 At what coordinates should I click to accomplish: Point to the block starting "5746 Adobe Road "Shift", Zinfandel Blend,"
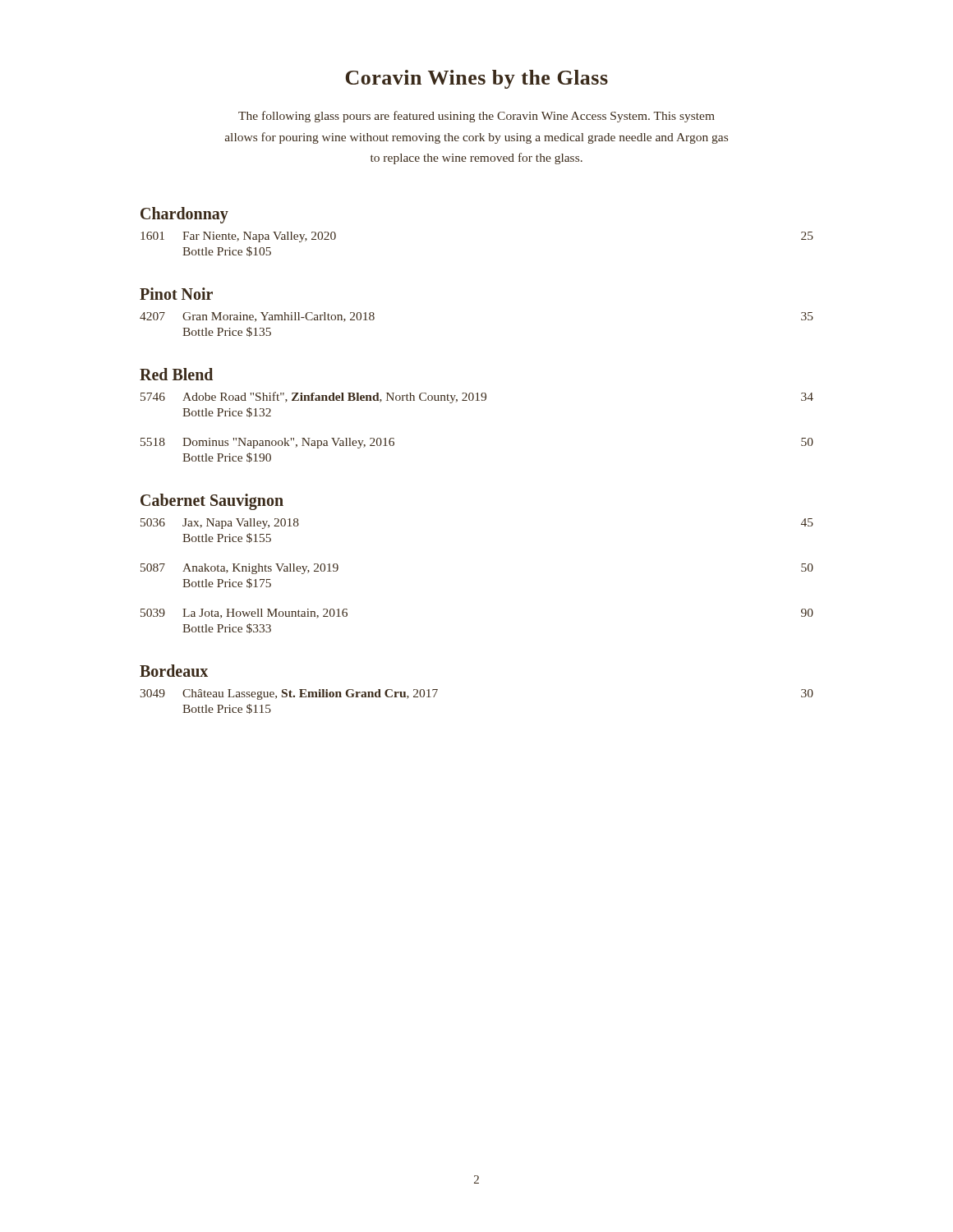(x=476, y=404)
